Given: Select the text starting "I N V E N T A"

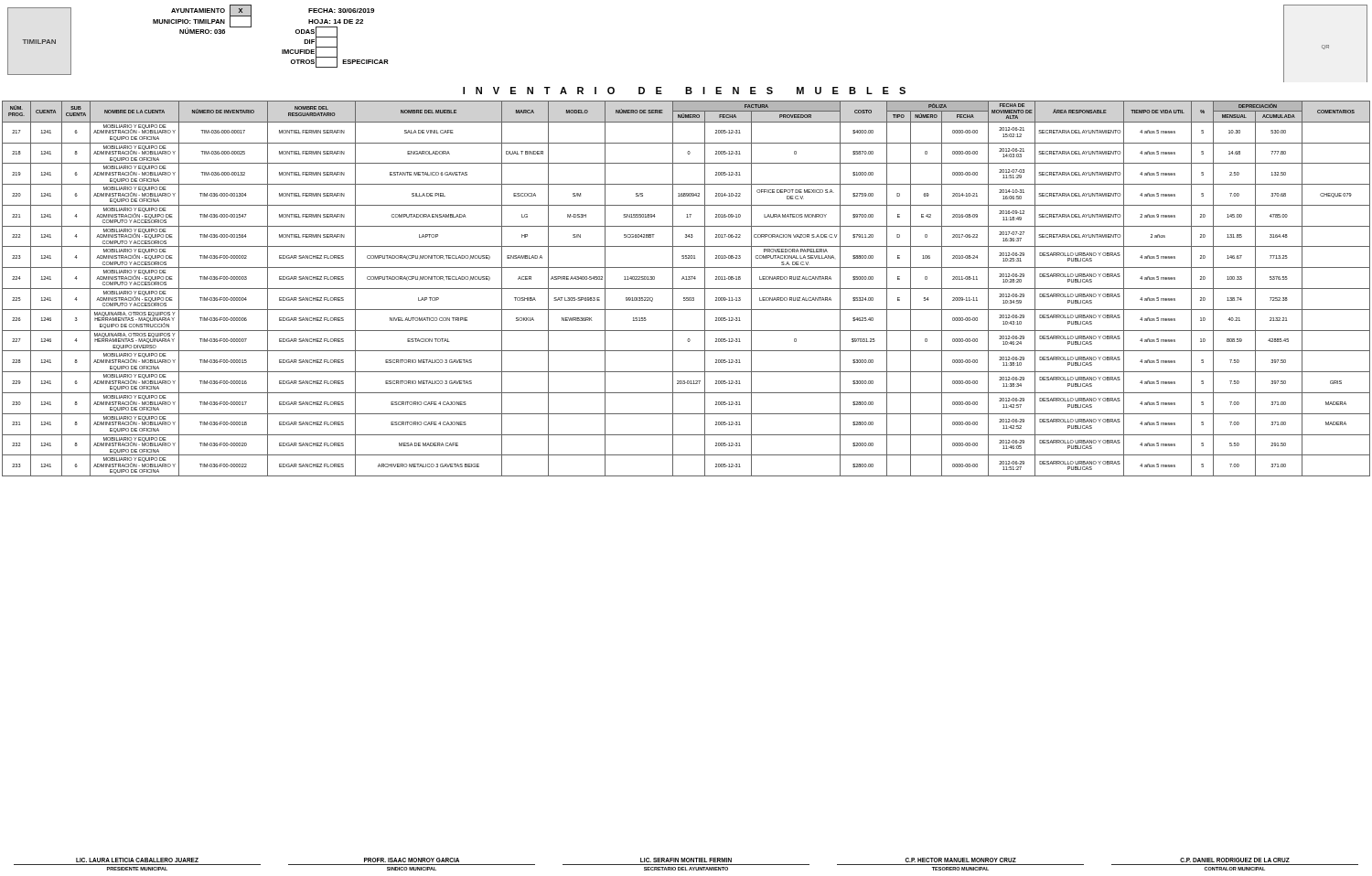Looking at the screenshot, I should 686,91.
